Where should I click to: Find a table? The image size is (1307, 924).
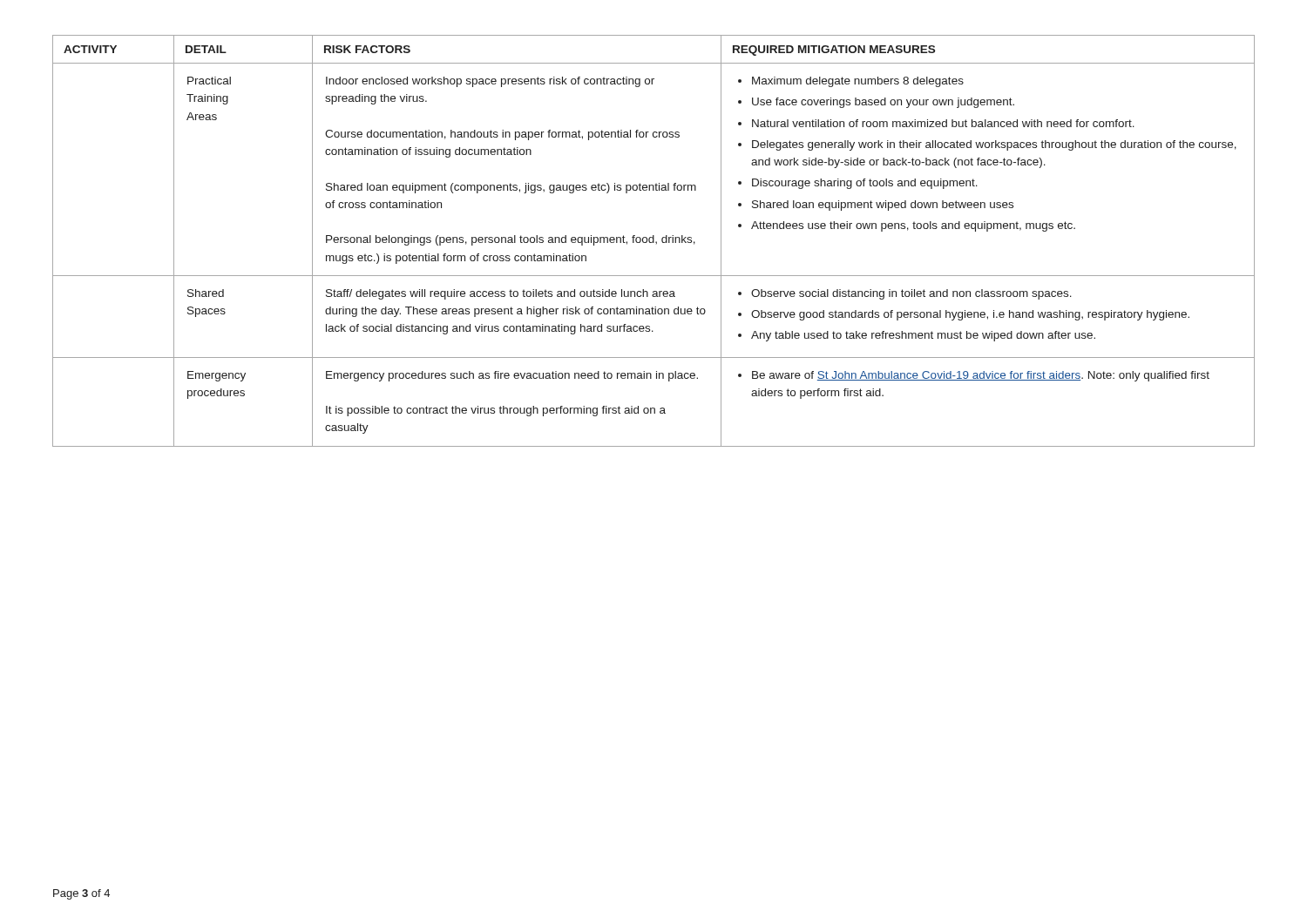tap(654, 241)
